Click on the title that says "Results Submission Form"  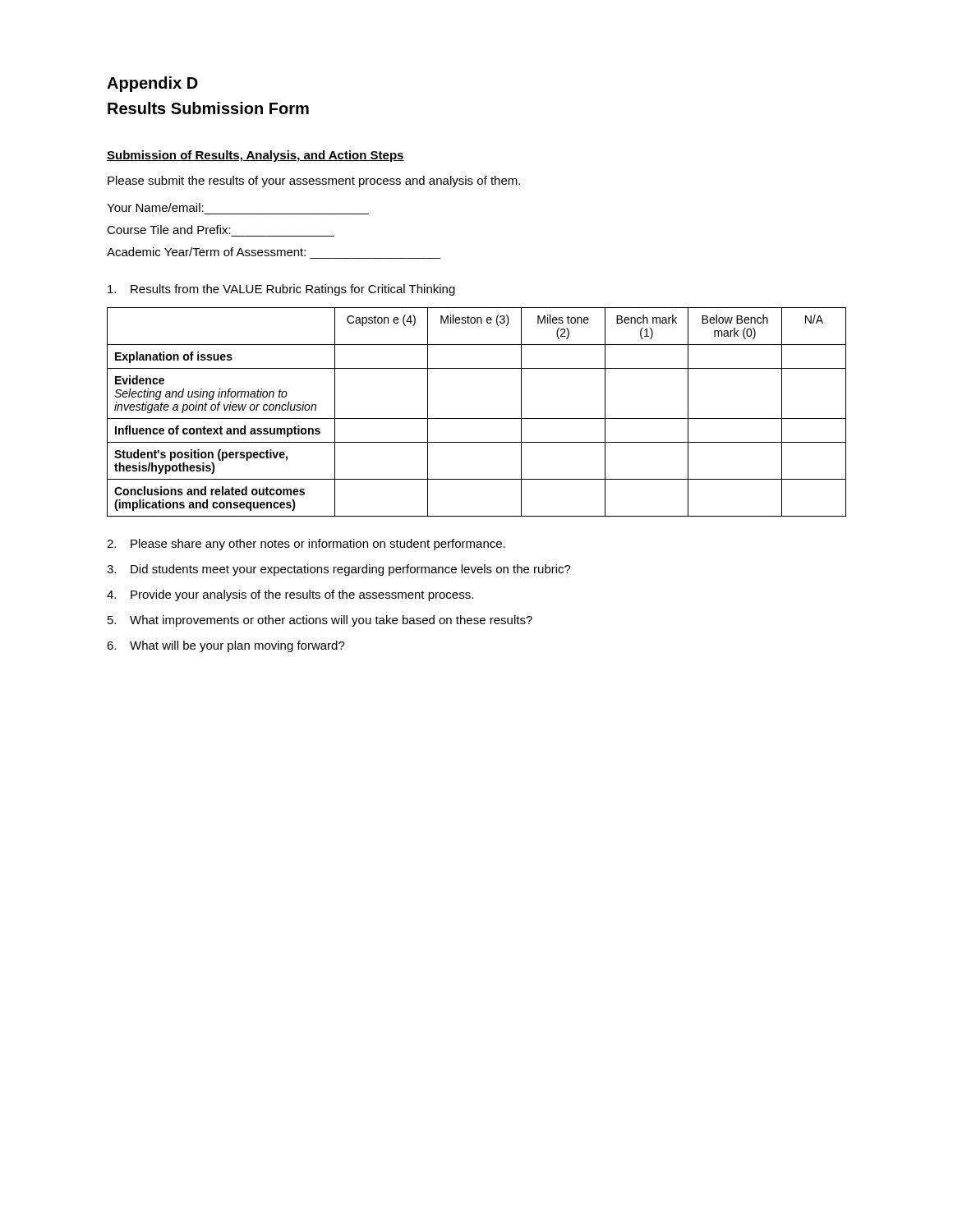click(x=208, y=108)
